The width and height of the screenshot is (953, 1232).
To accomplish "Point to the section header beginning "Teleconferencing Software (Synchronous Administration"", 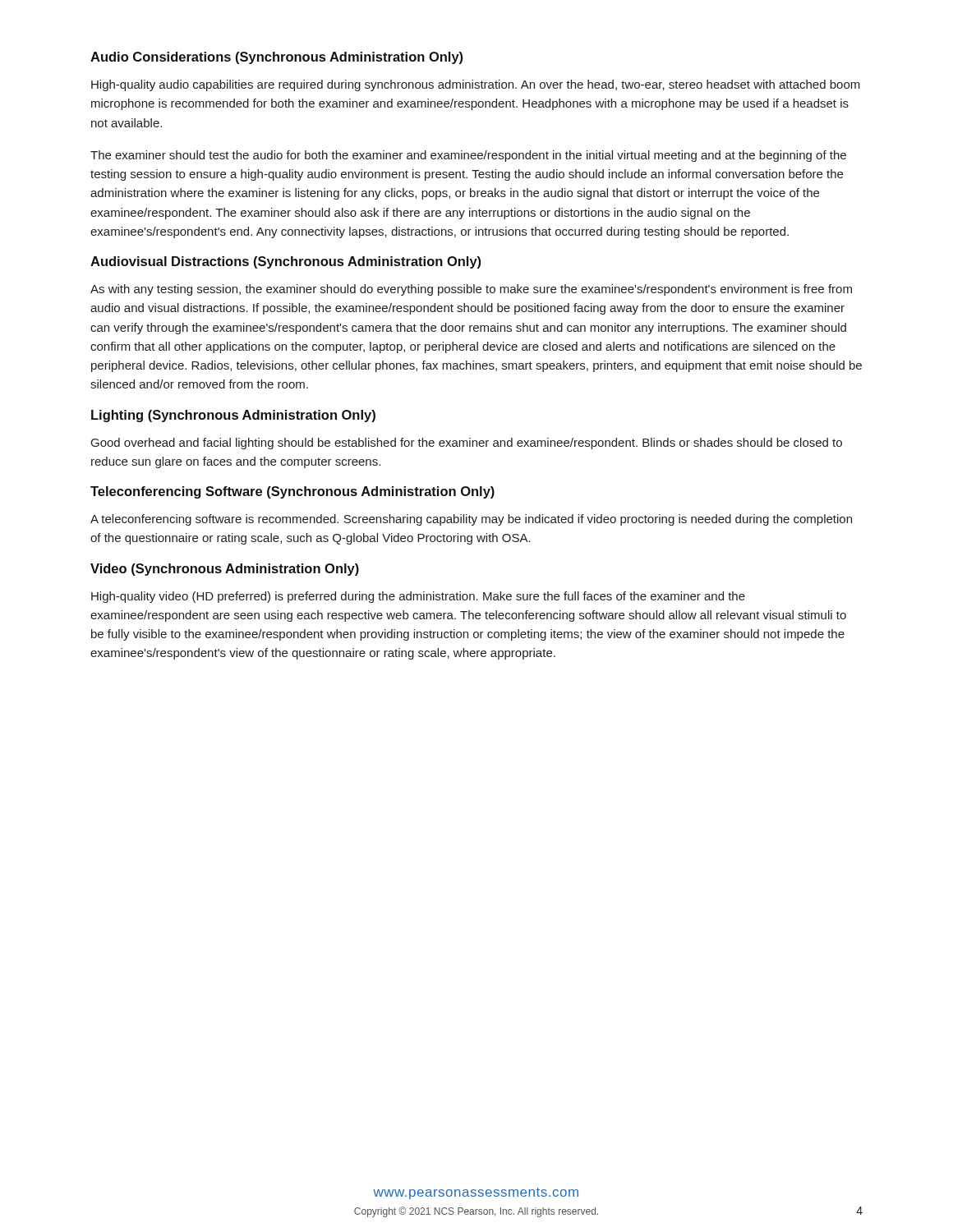I will (476, 492).
